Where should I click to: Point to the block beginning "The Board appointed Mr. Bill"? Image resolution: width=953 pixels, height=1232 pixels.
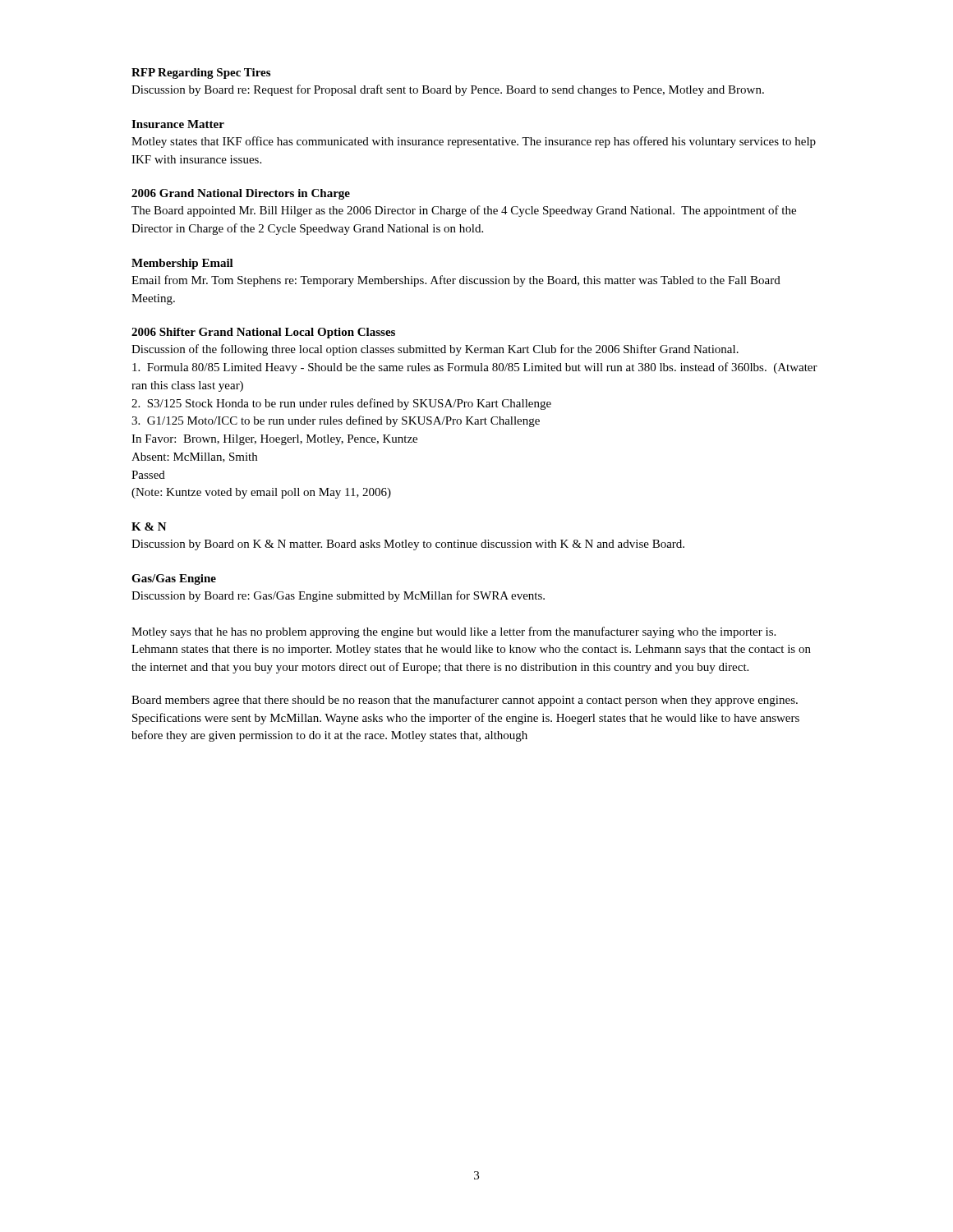464,219
